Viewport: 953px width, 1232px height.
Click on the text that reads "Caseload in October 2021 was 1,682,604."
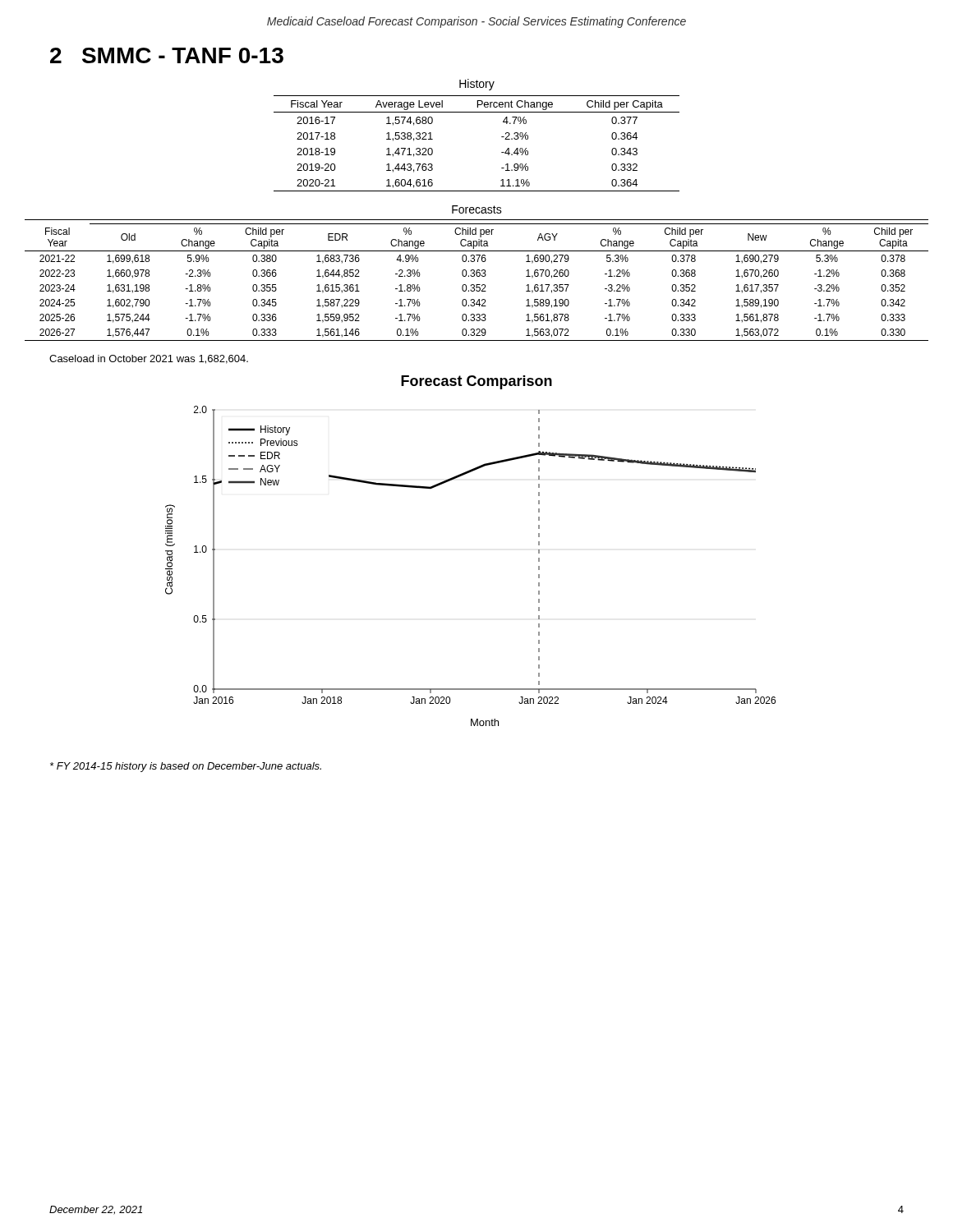(149, 359)
